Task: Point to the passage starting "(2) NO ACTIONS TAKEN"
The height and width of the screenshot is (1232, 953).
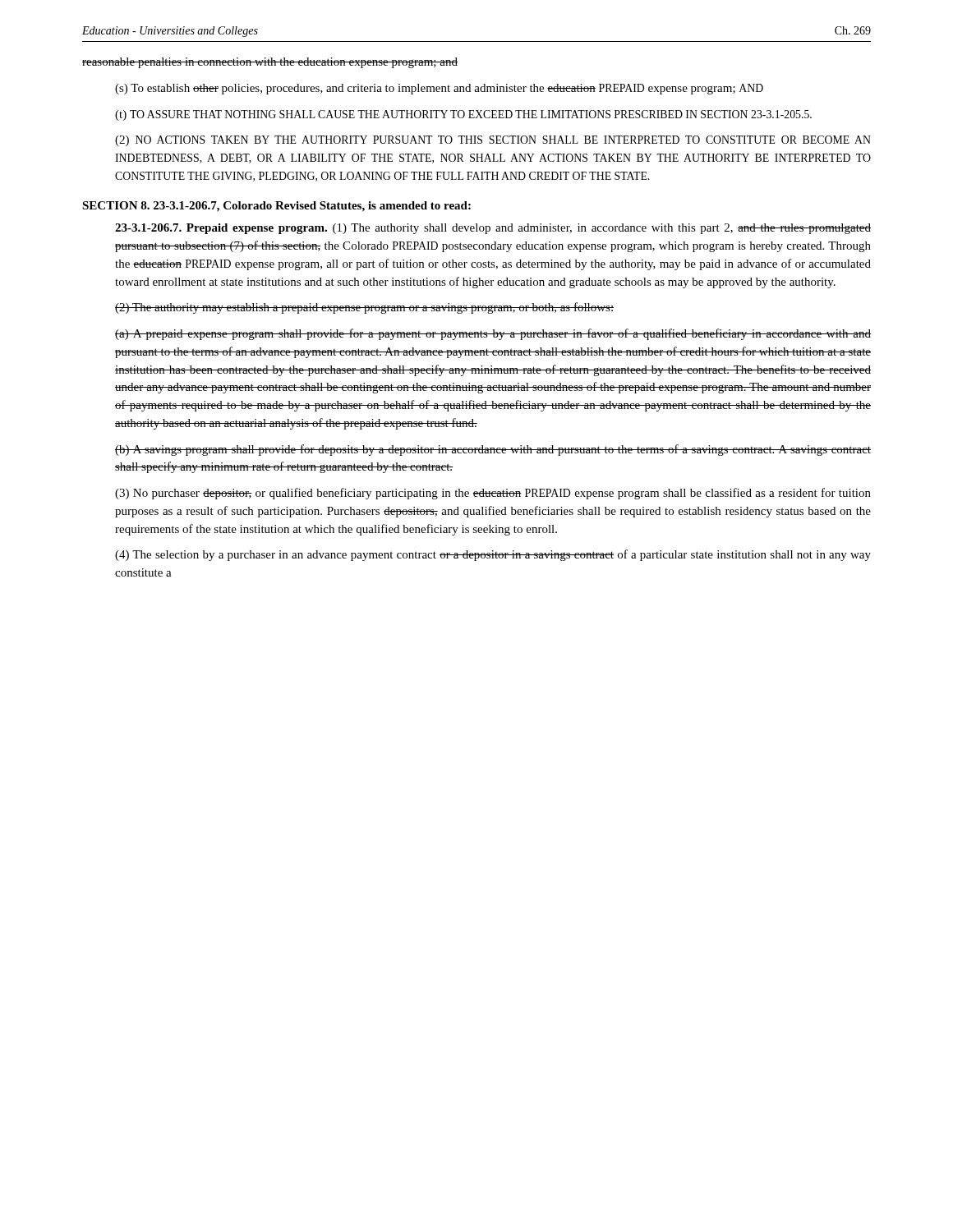Action: (x=493, y=158)
